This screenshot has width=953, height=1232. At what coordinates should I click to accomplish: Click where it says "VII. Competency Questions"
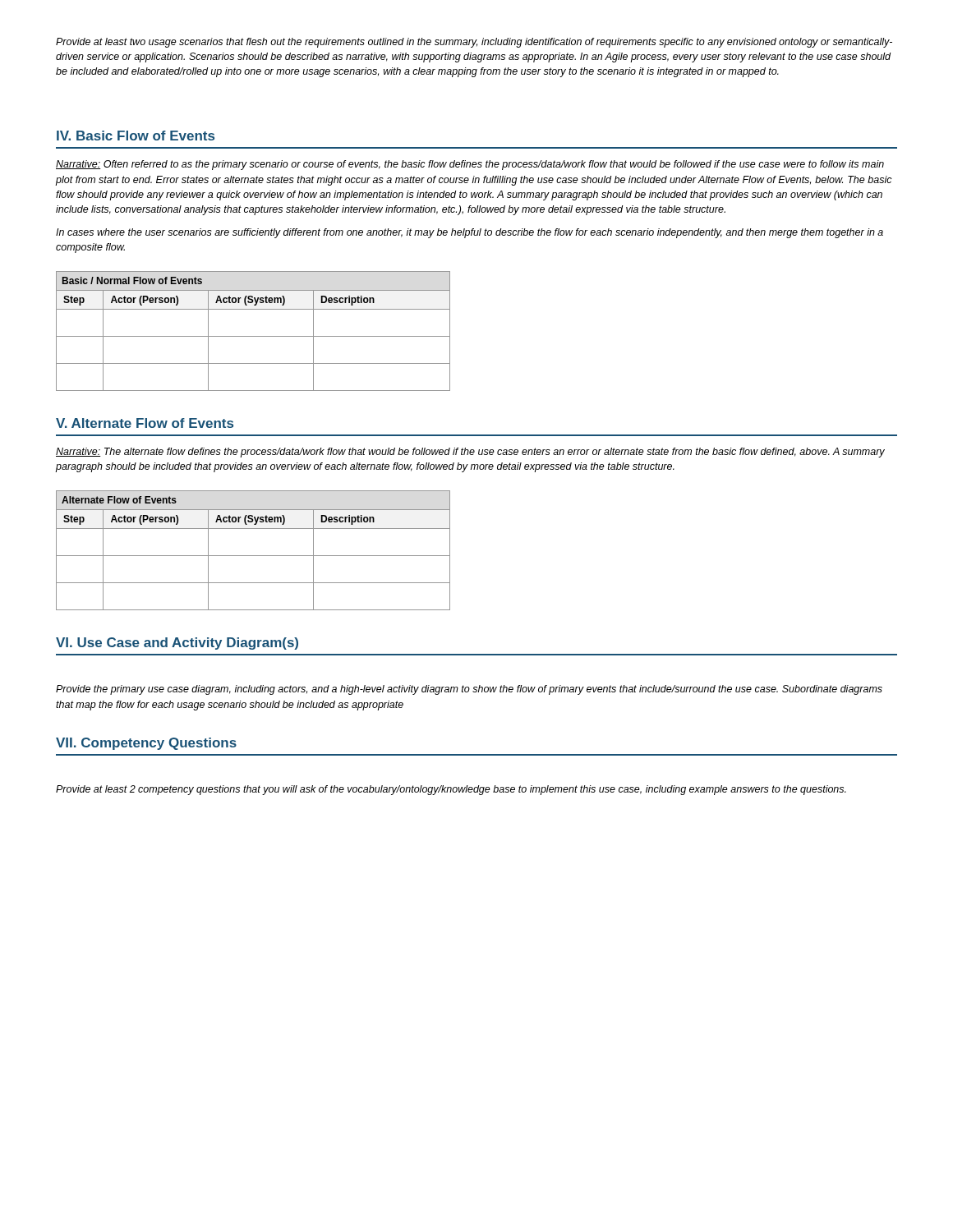(x=146, y=743)
